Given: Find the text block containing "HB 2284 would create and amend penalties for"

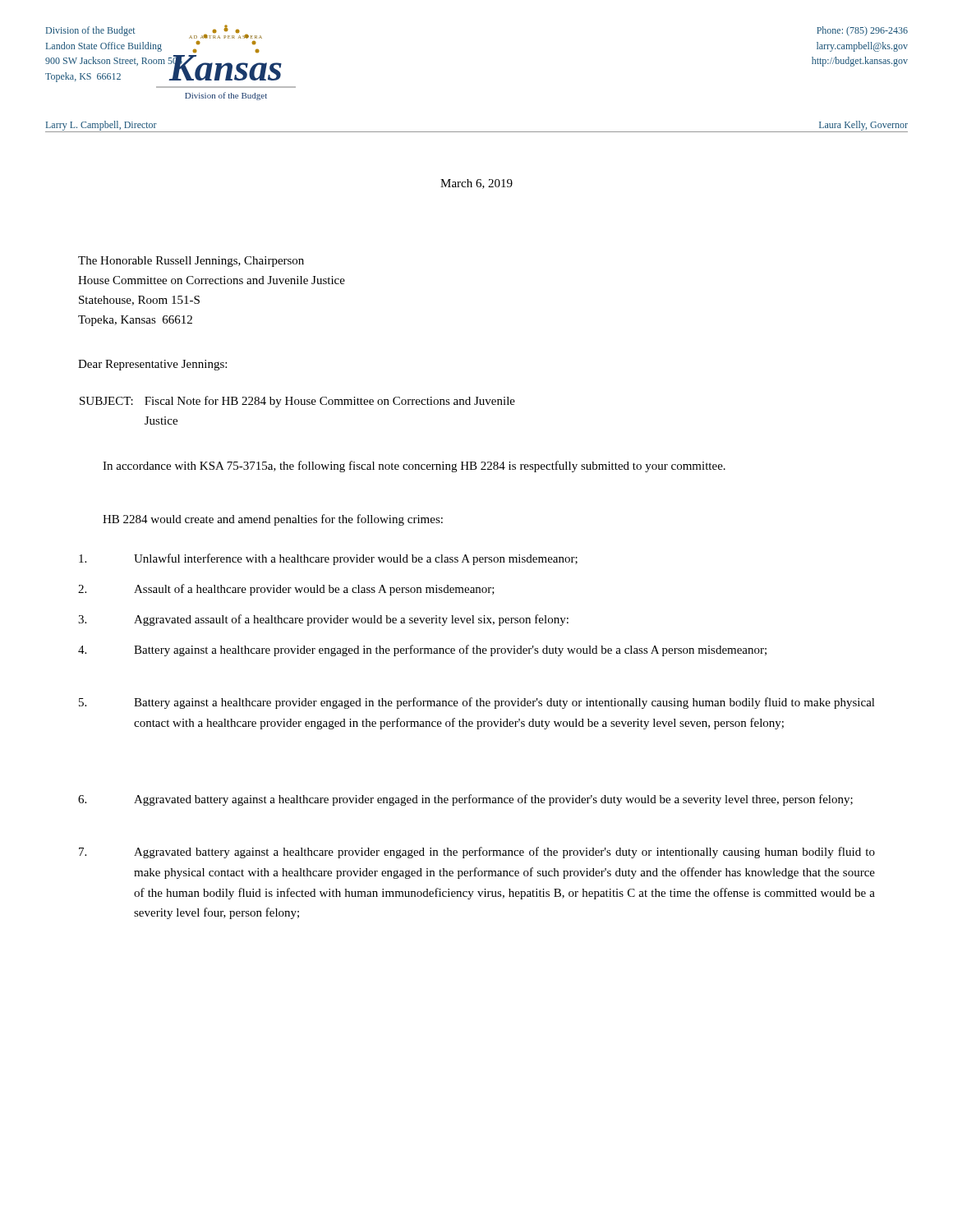Looking at the screenshot, I should (x=261, y=519).
